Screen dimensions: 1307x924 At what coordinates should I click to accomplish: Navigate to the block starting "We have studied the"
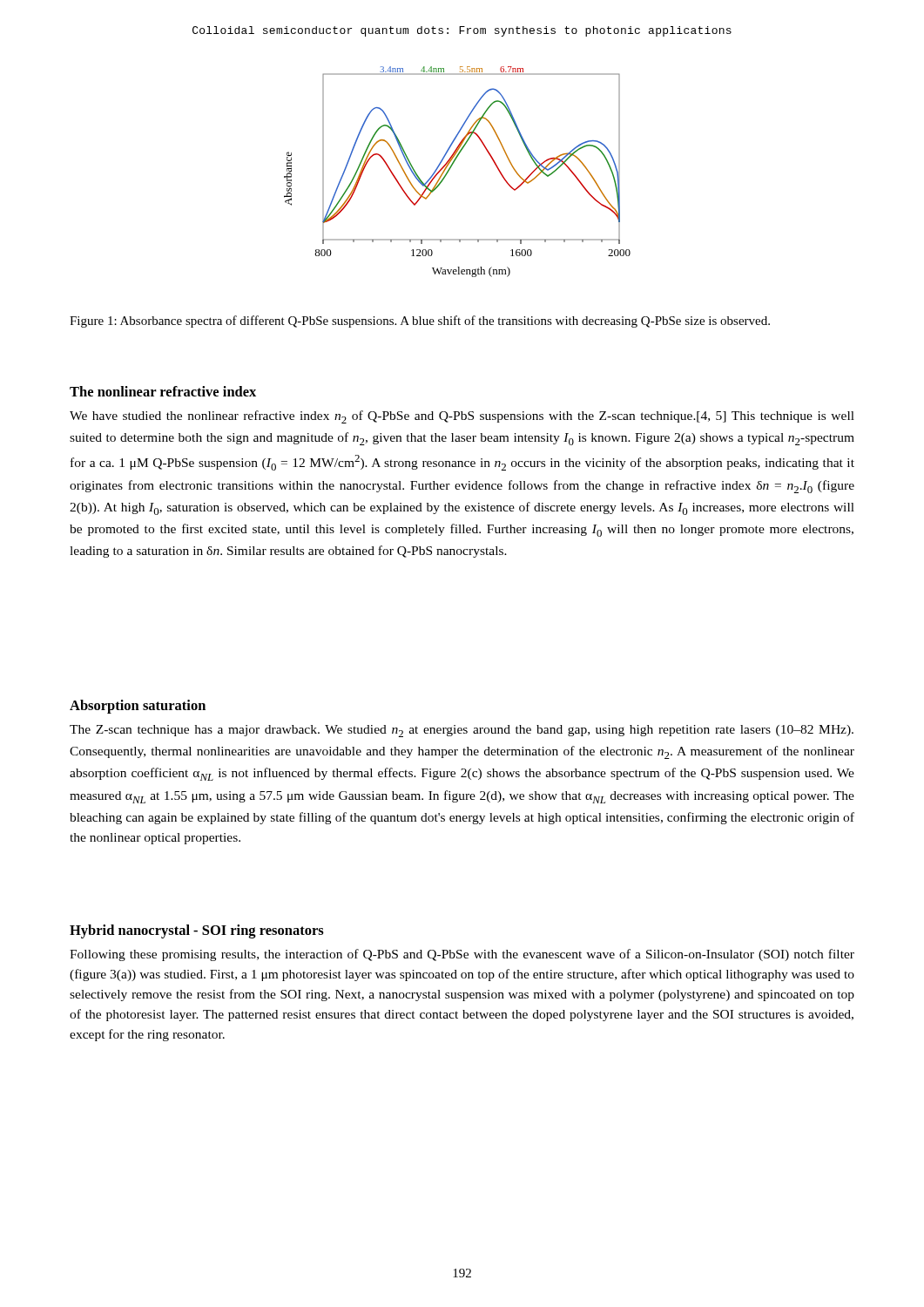click(462, 483)
